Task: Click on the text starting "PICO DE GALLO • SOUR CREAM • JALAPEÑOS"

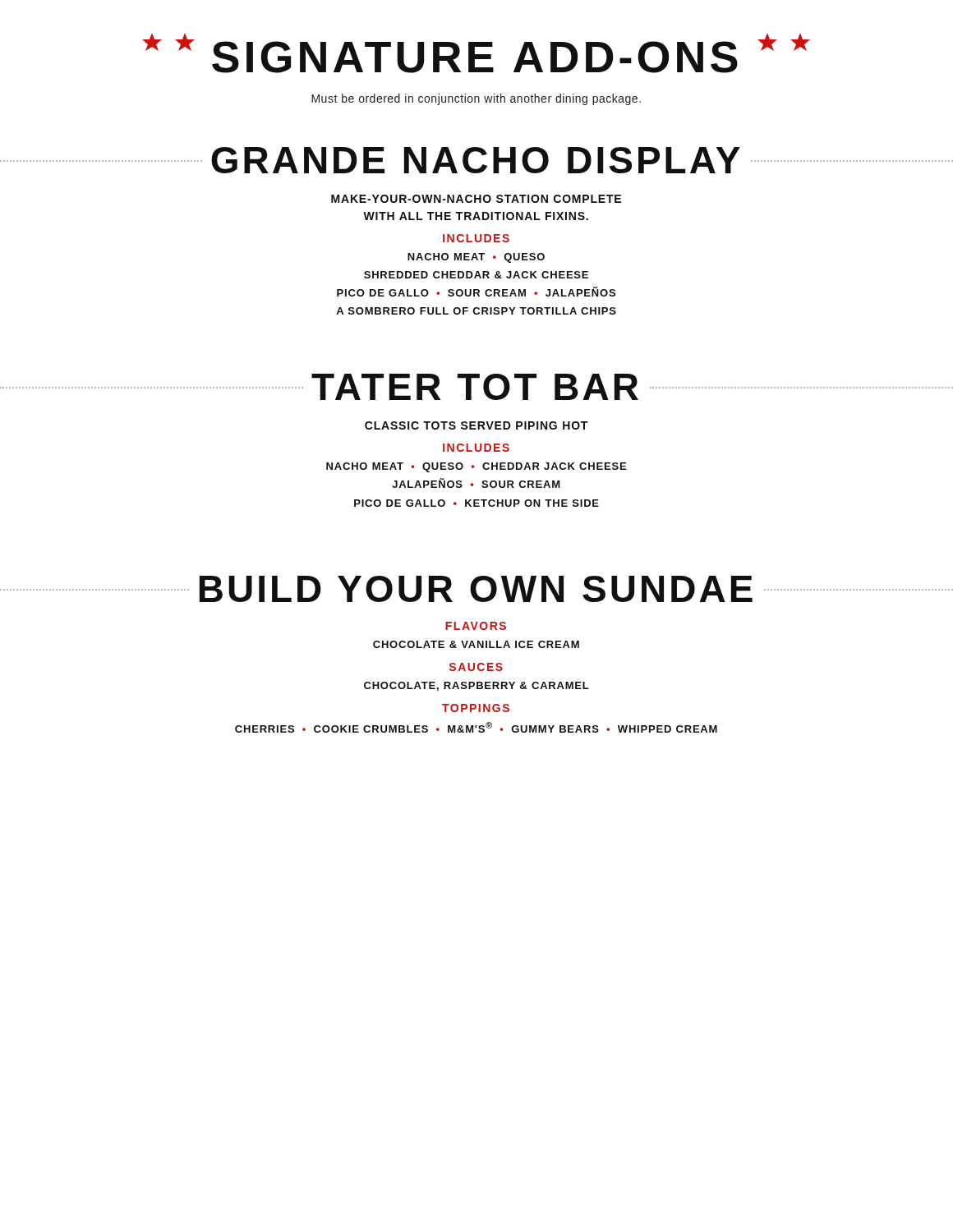Action: (x=476, y=293)
